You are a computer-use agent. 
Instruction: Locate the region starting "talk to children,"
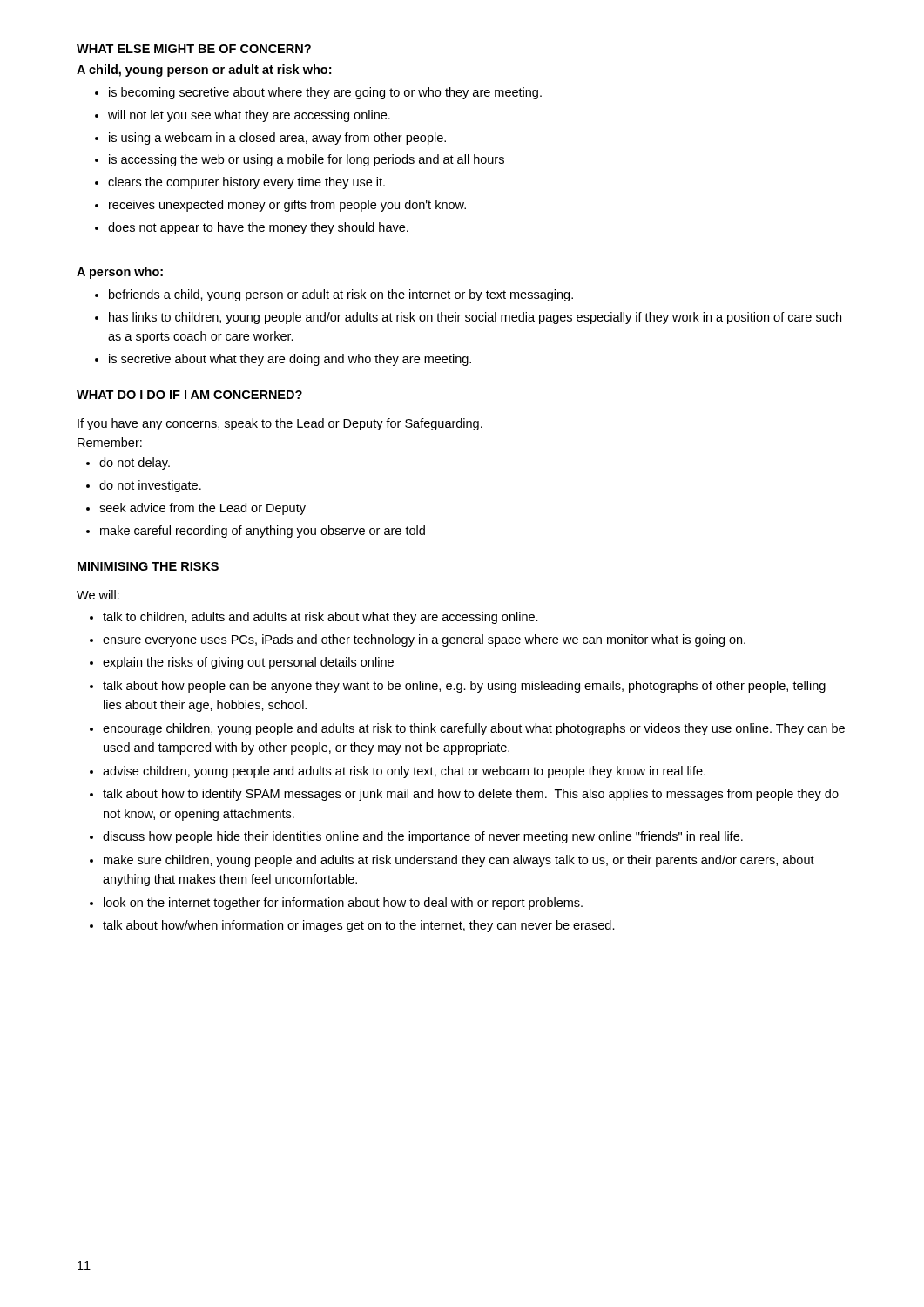475,617
